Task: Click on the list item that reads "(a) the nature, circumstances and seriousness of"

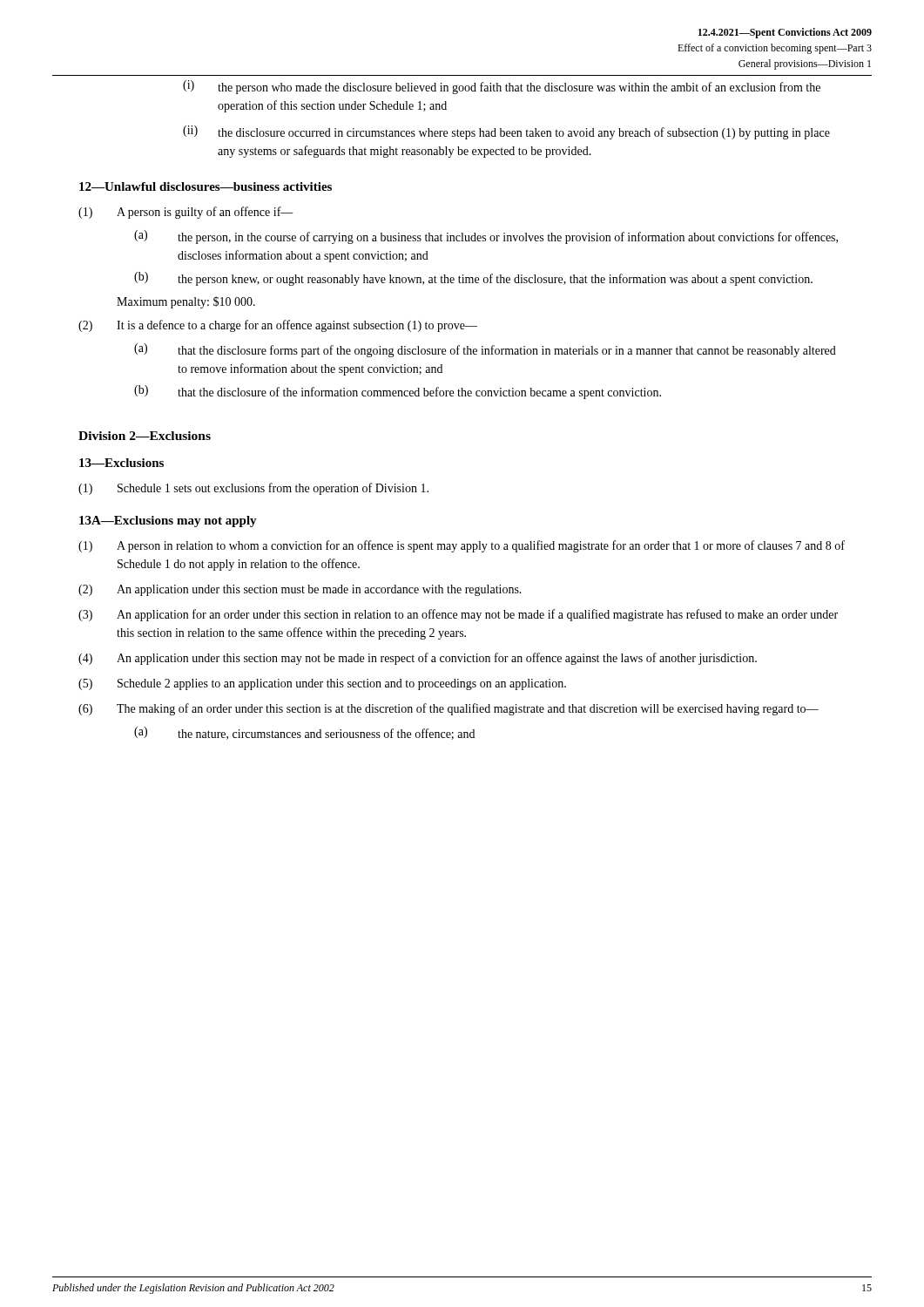Action: click(481, 734)
